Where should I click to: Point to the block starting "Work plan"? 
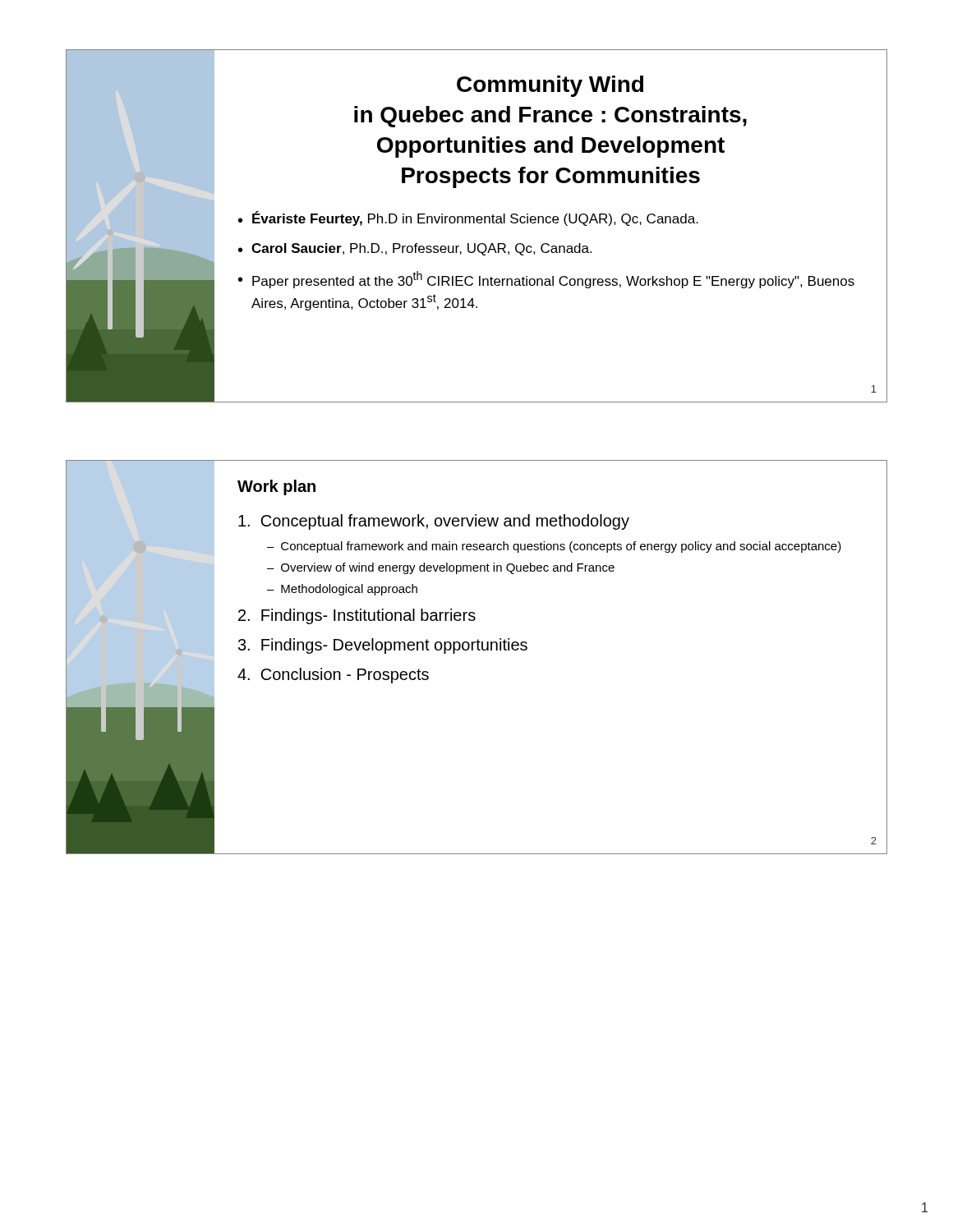pos(277,486)
